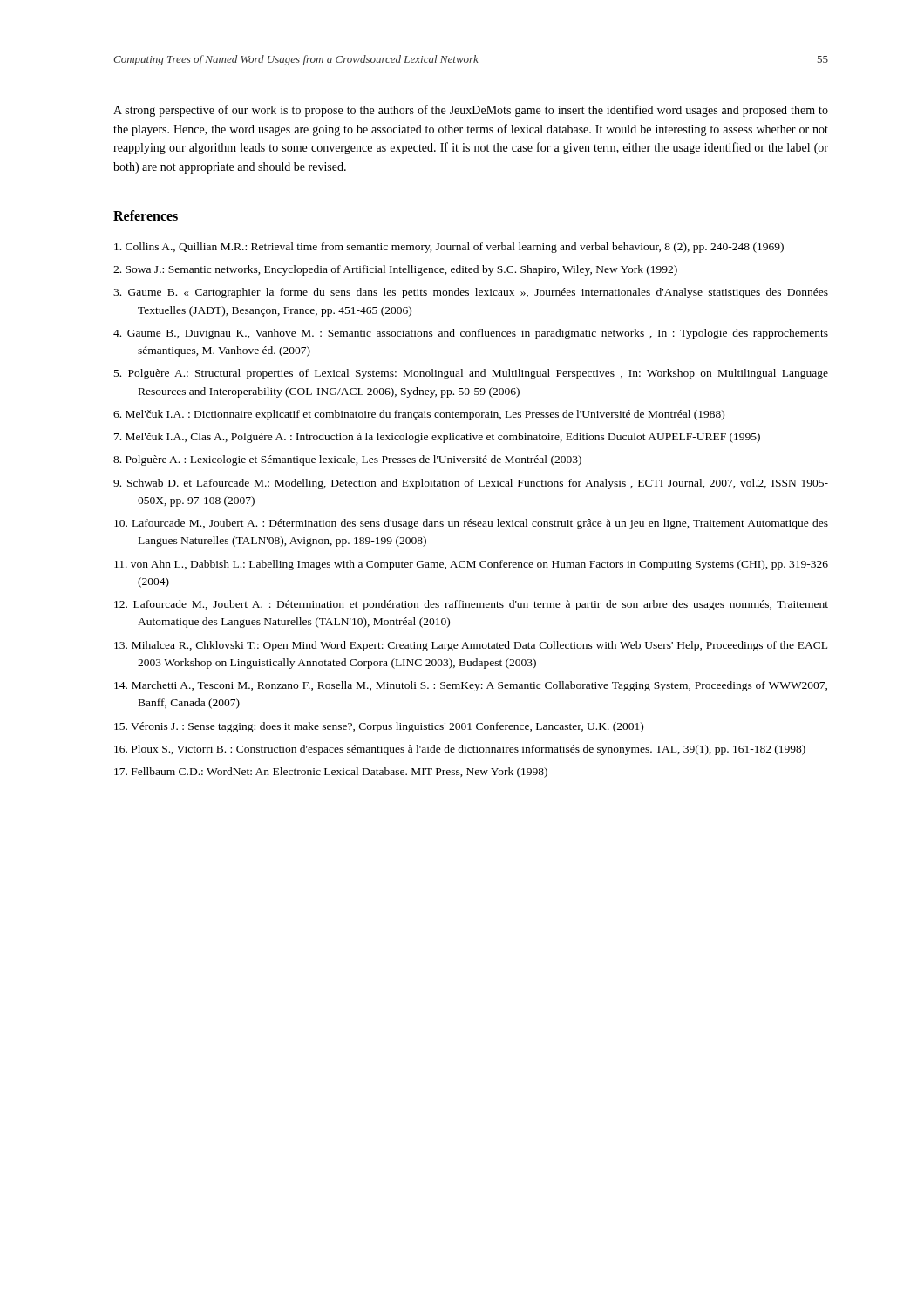This screenshot has width=924, height=1308.
Task: Click on the list item that says "2. Sowa J.: Semantic networks,"
Action: pyautogui.click(x=395, y=269)
